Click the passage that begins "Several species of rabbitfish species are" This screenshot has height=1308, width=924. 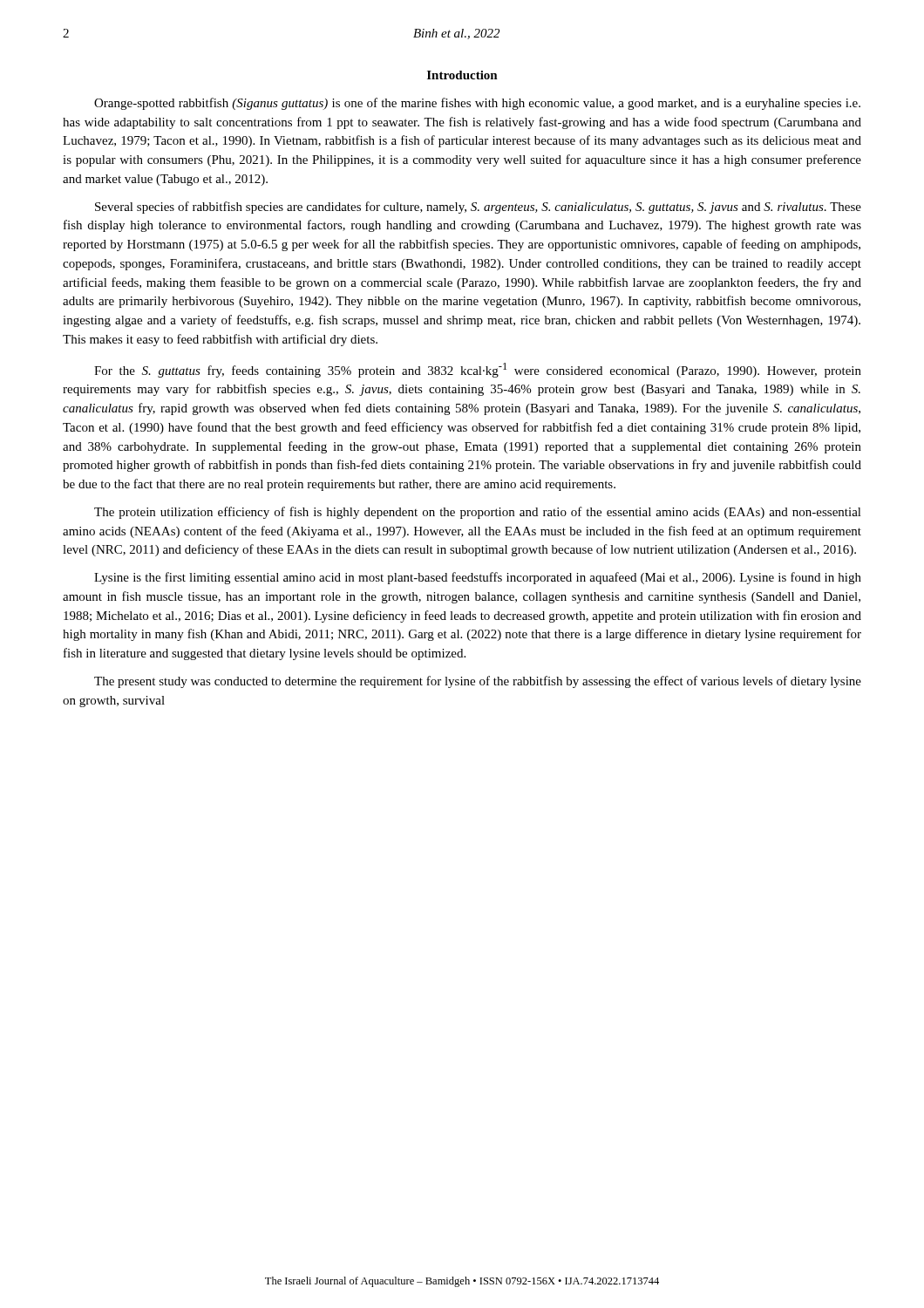[462, 273]
